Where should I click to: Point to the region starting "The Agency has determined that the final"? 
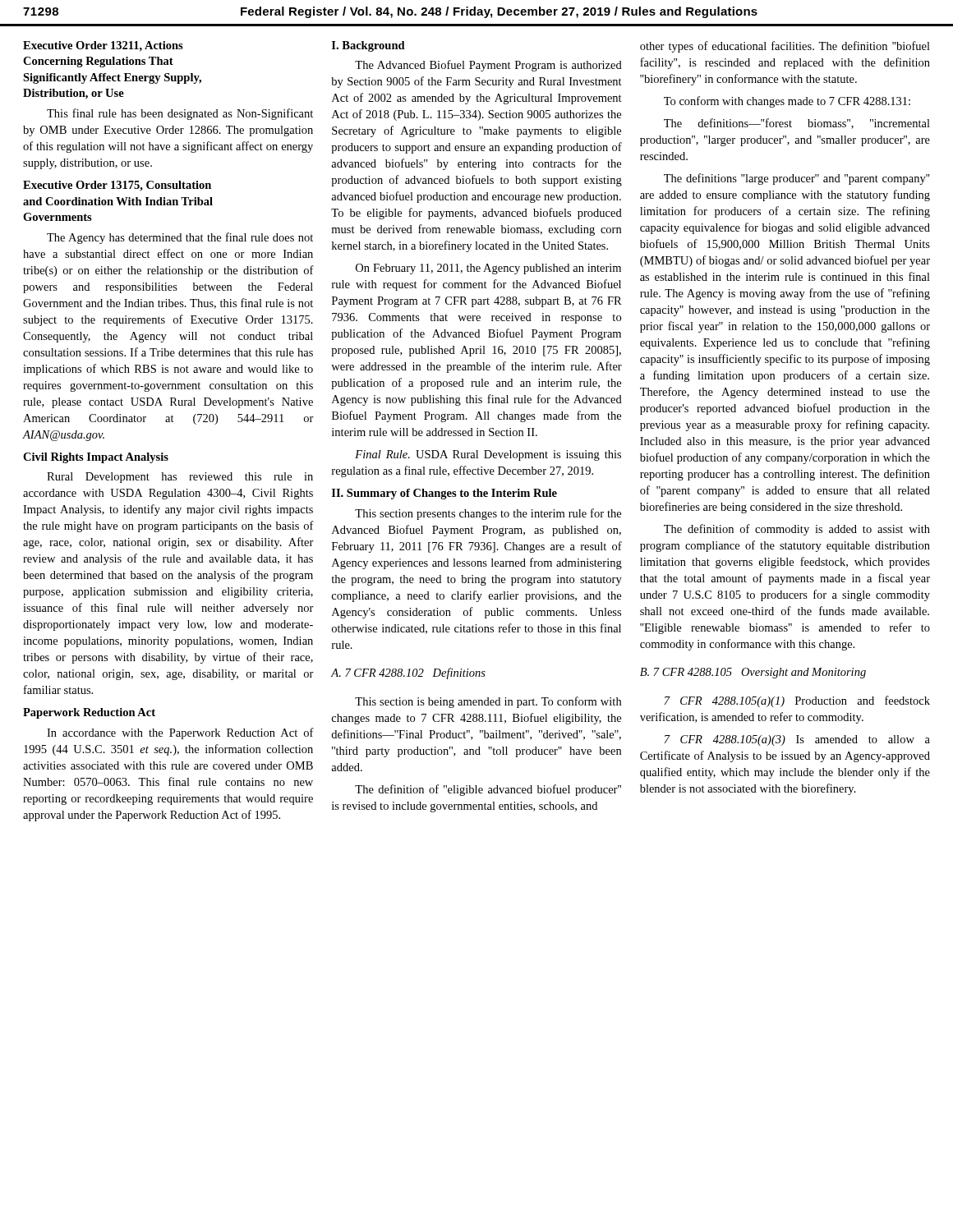pyautogui.click(x=168, y=336)
